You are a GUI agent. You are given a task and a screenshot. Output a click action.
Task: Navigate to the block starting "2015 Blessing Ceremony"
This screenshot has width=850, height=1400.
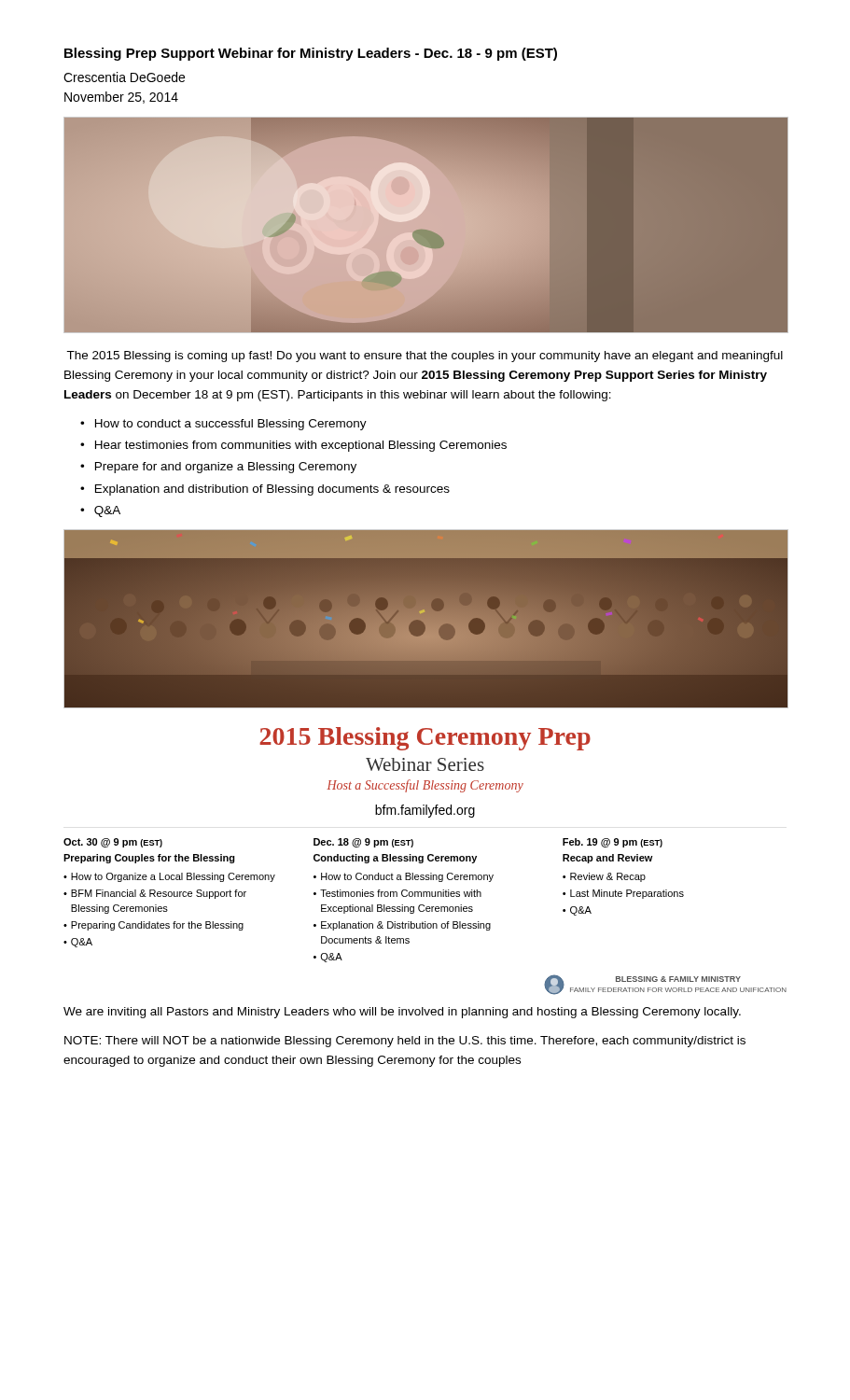coord(425,757)
